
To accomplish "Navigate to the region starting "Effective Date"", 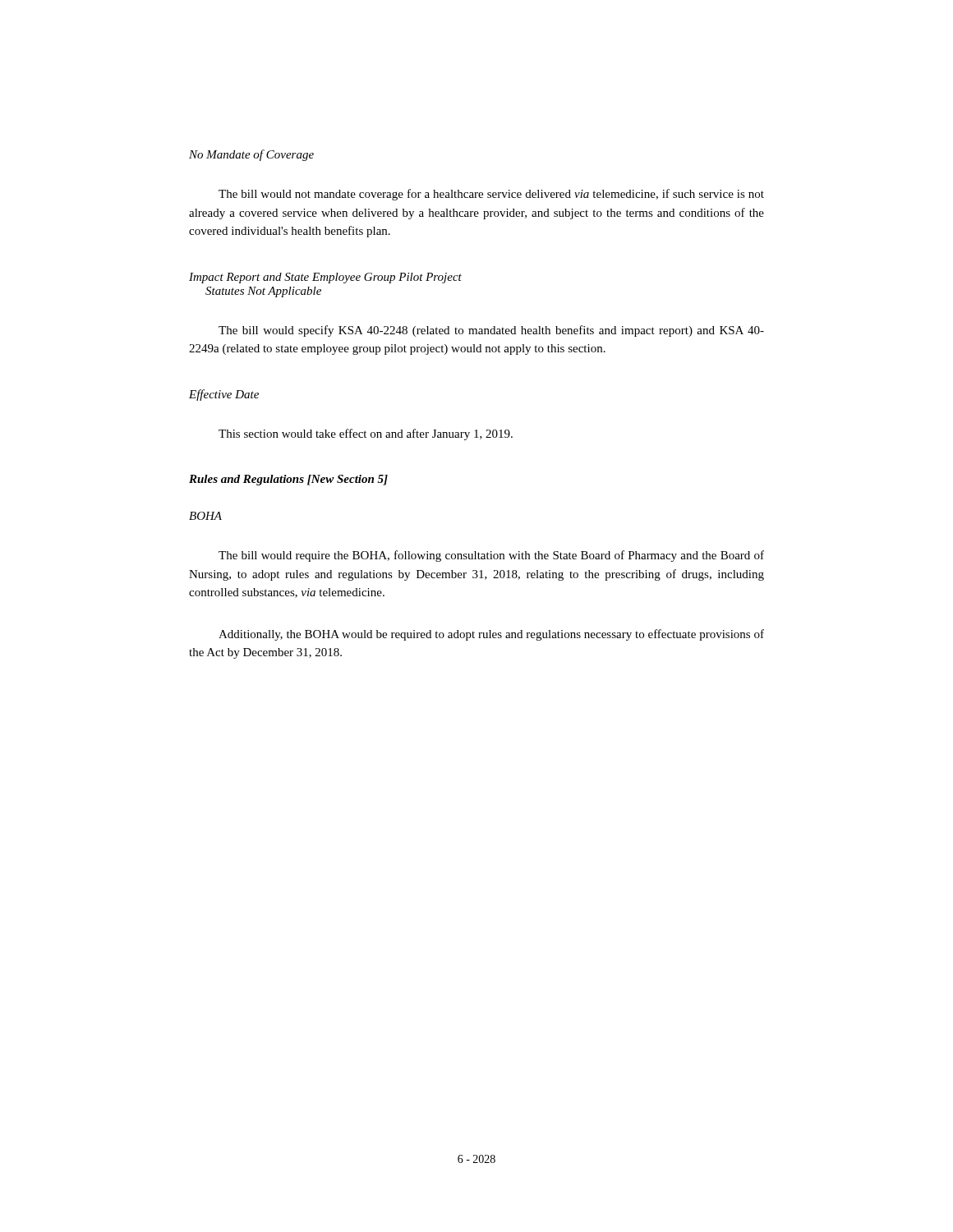I will pos(224,395).
